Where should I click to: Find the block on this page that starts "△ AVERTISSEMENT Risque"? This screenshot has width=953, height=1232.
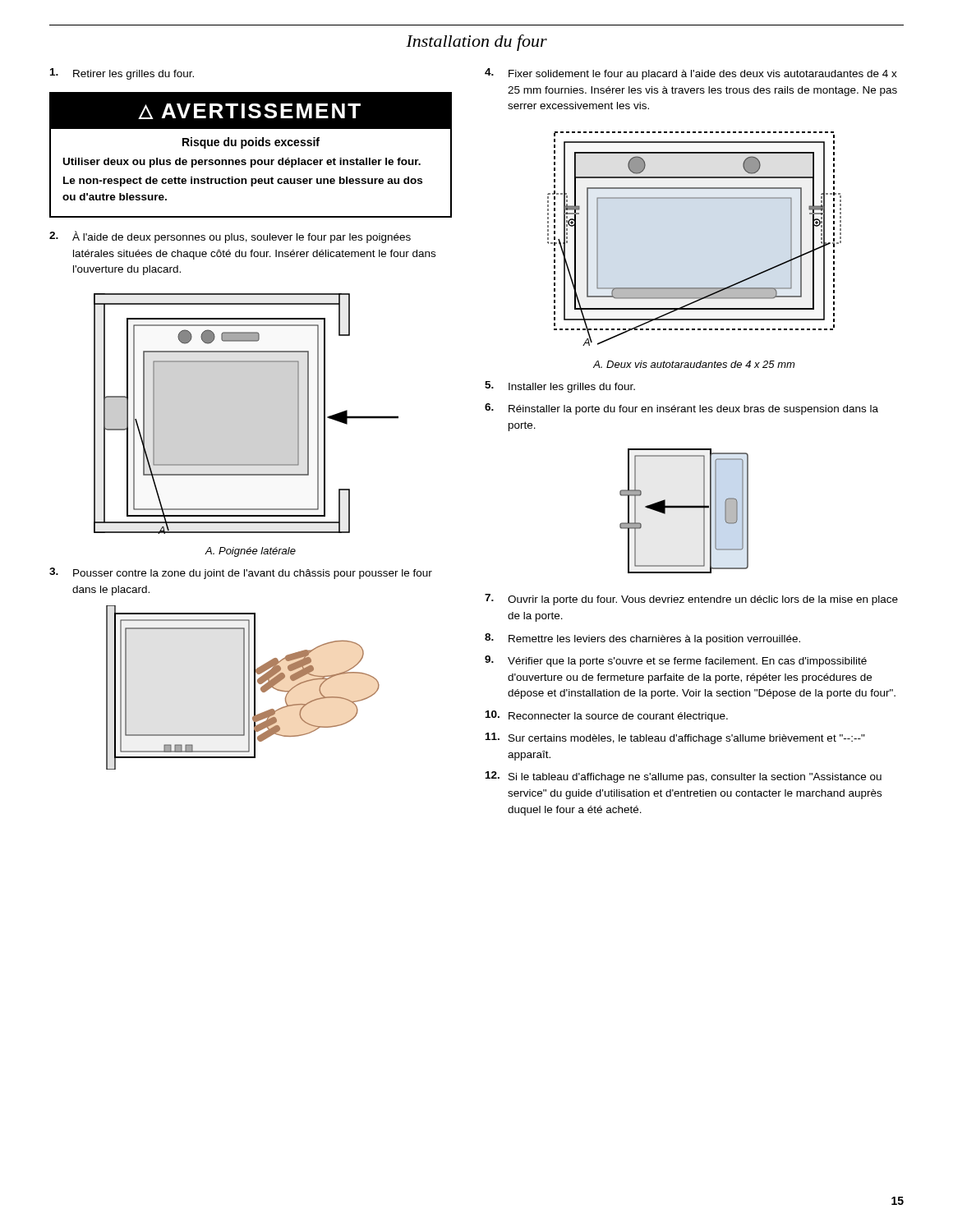[x=251, y=155]
